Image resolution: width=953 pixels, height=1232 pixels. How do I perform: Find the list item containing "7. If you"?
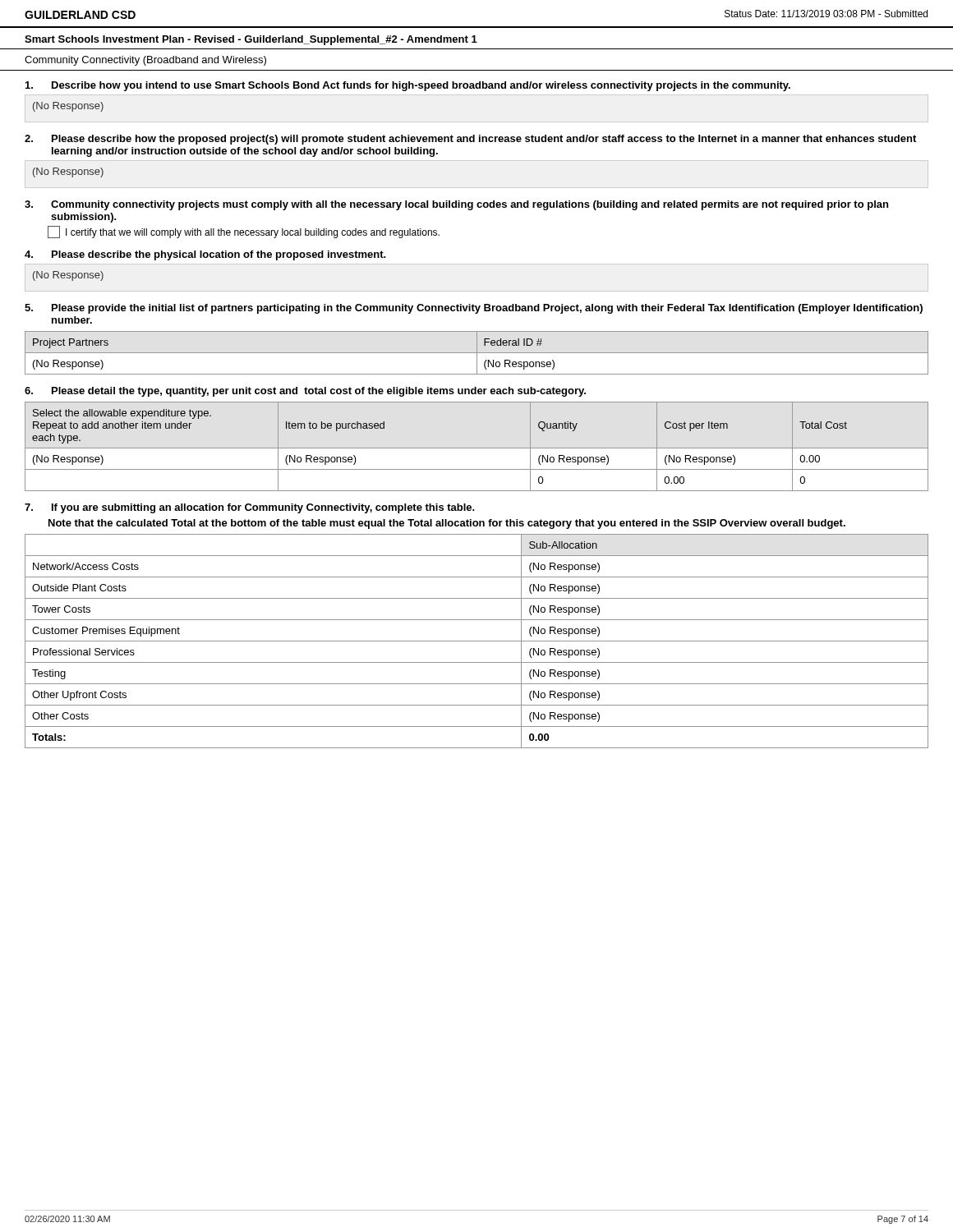coord(476,507)
